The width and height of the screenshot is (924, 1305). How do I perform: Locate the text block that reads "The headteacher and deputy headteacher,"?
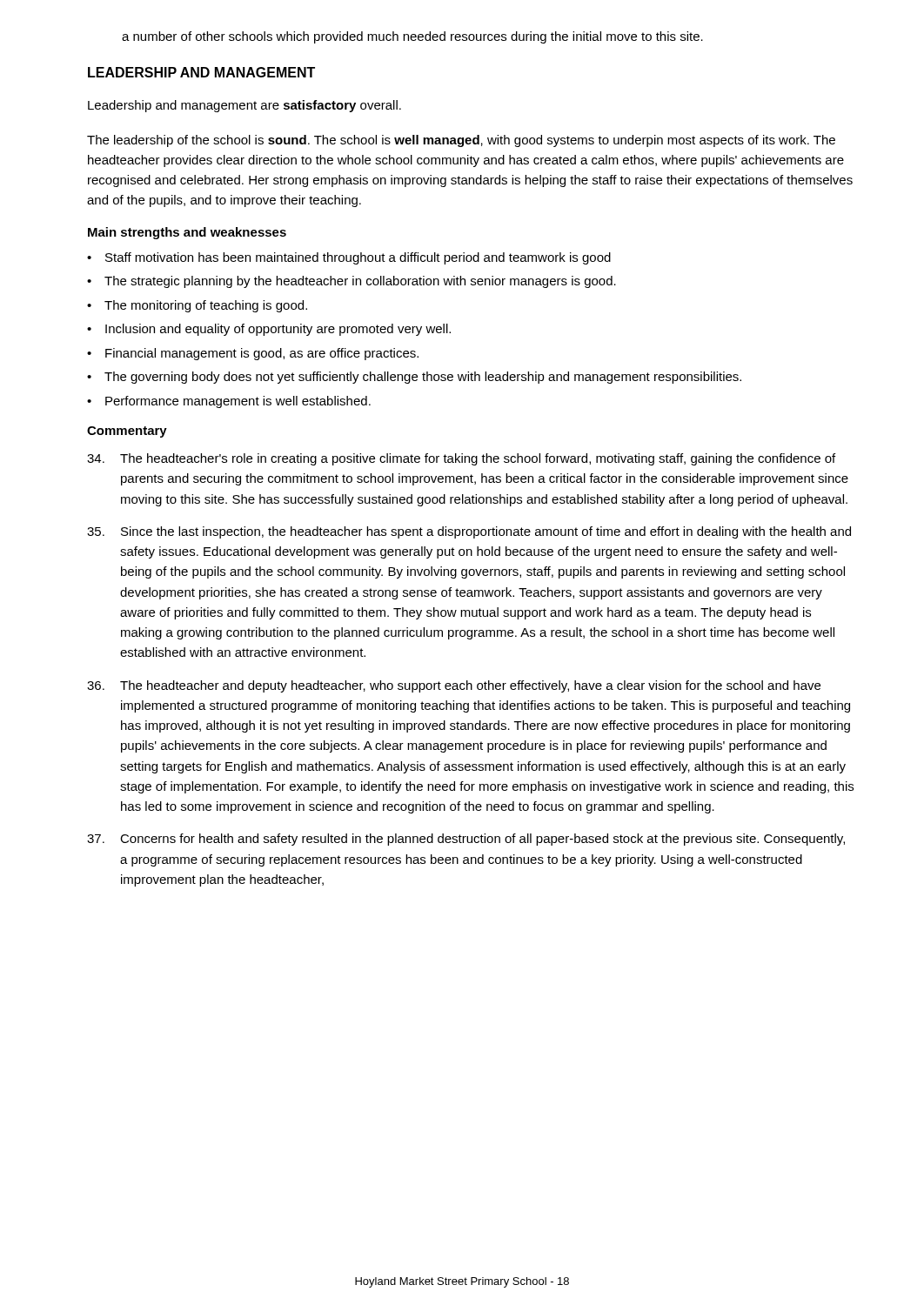471,745
